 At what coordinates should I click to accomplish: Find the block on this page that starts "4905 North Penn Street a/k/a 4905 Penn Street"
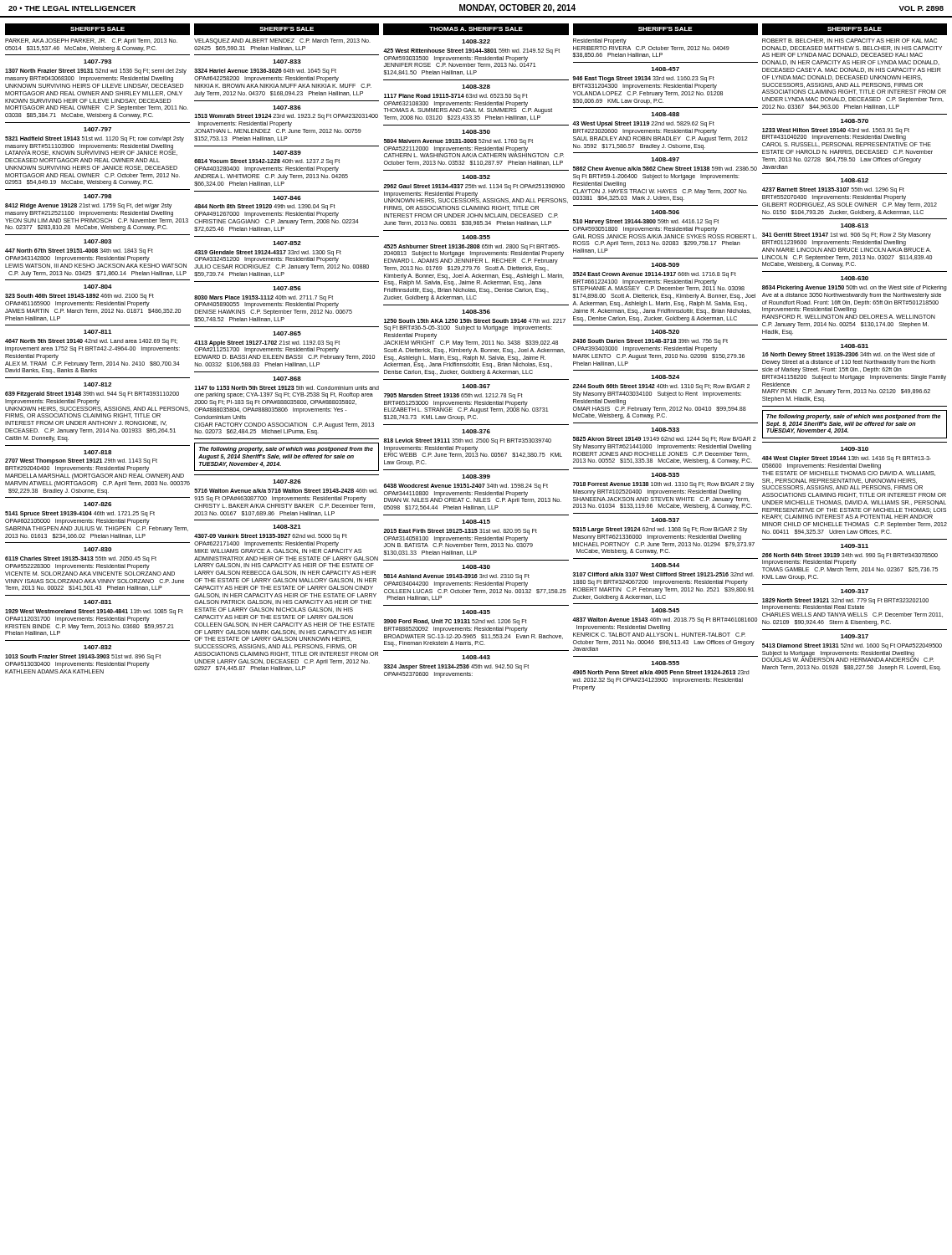tap(661, 680)
